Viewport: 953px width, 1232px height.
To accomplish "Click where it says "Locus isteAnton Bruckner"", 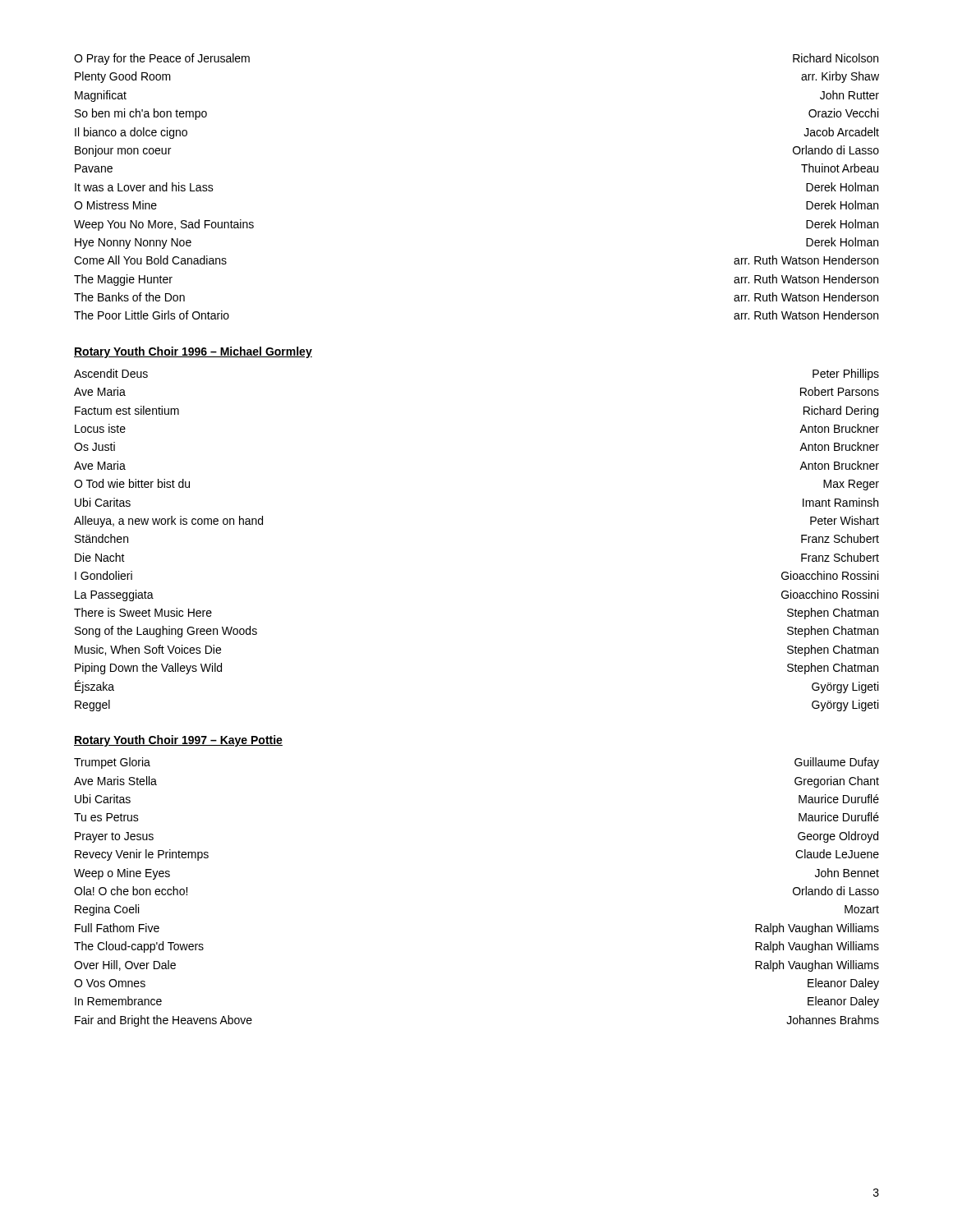I will point(101,429).
